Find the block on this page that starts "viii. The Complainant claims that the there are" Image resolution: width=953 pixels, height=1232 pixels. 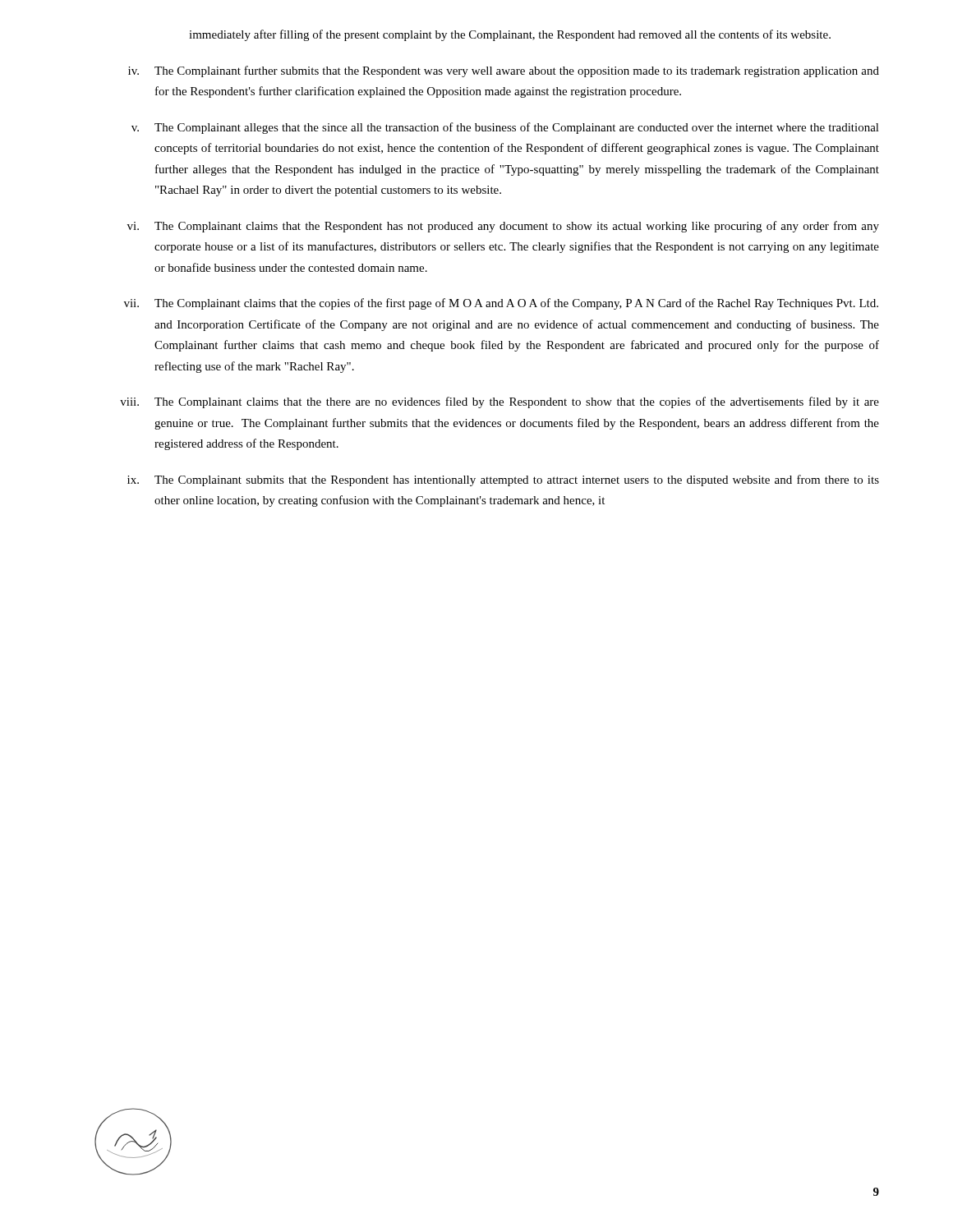click(485, 423)
